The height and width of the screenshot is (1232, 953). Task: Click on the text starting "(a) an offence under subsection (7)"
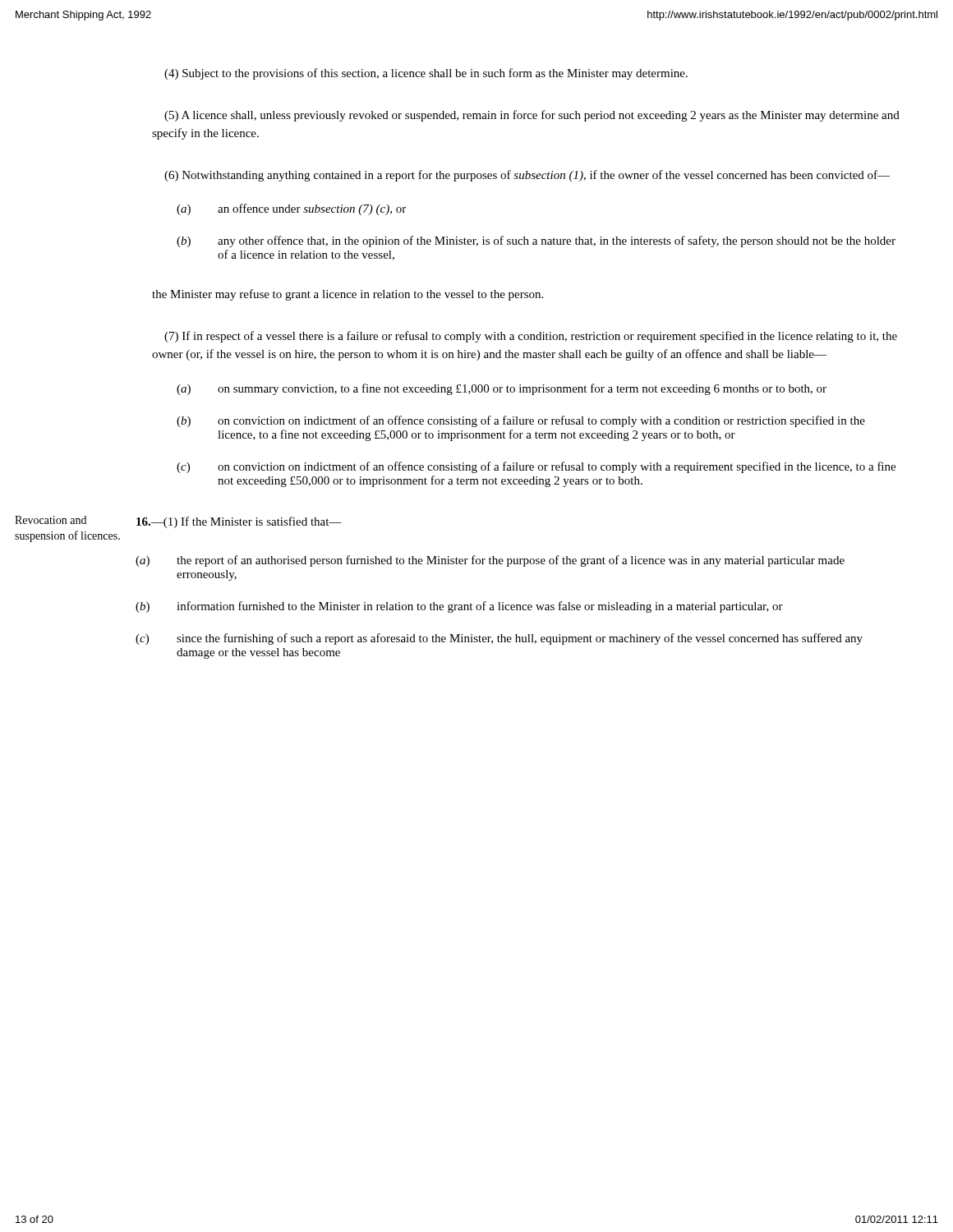(279, 209)
